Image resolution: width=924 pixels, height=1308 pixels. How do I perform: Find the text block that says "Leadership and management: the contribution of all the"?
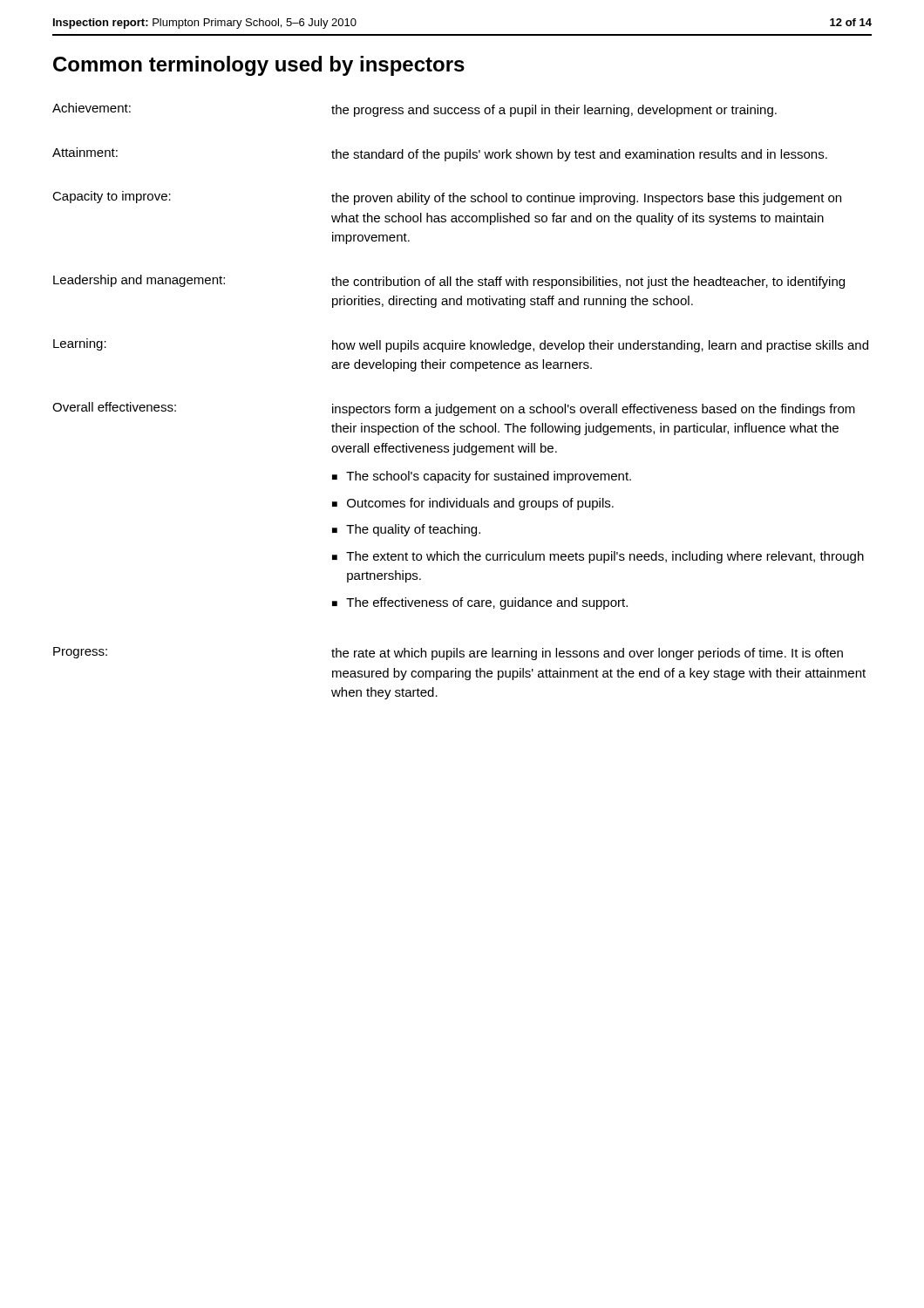pos(462,291)
